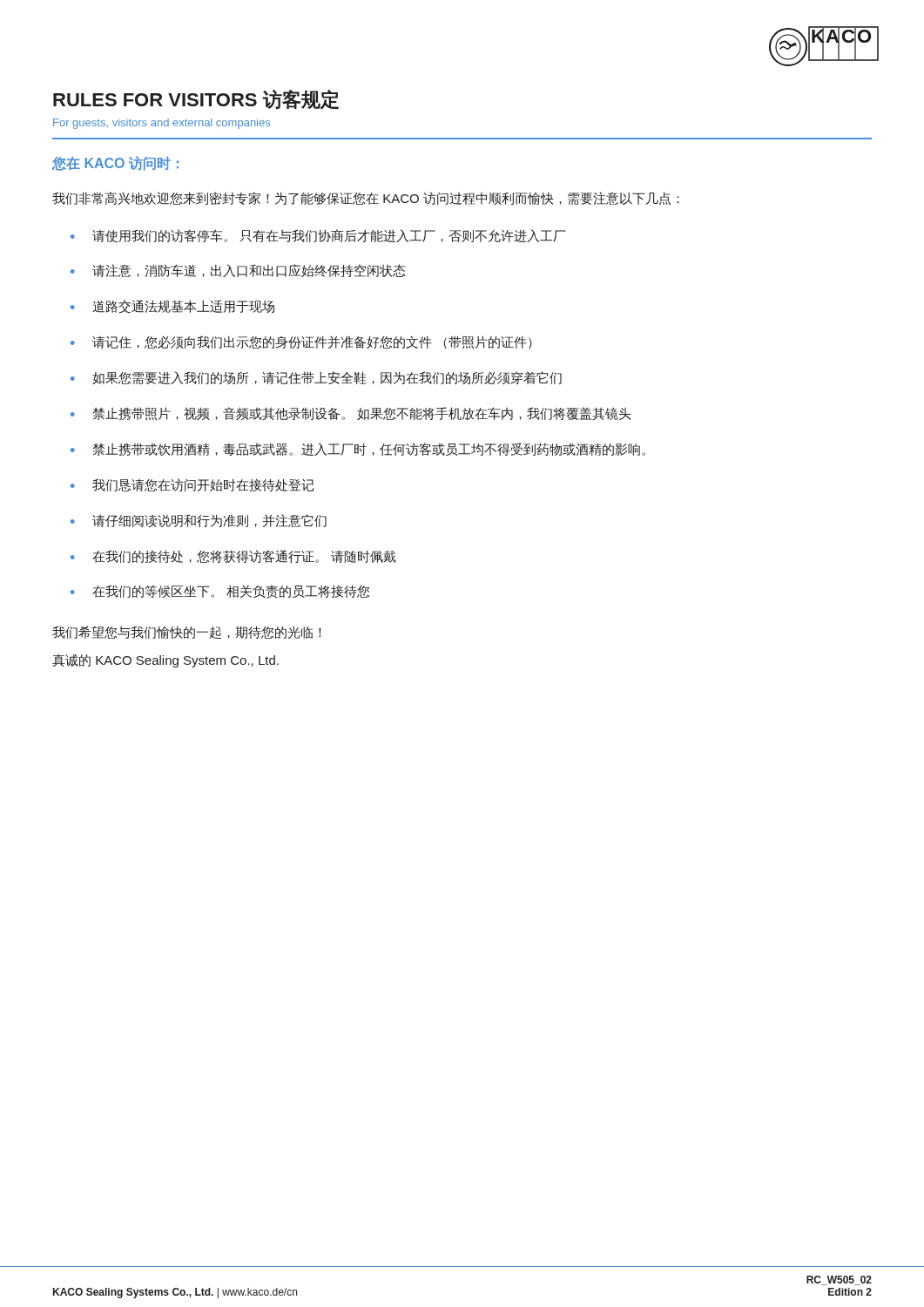Find the text with the text "For guests, visitors and external companies"
Screen dimensions: 1307x924
161,122
